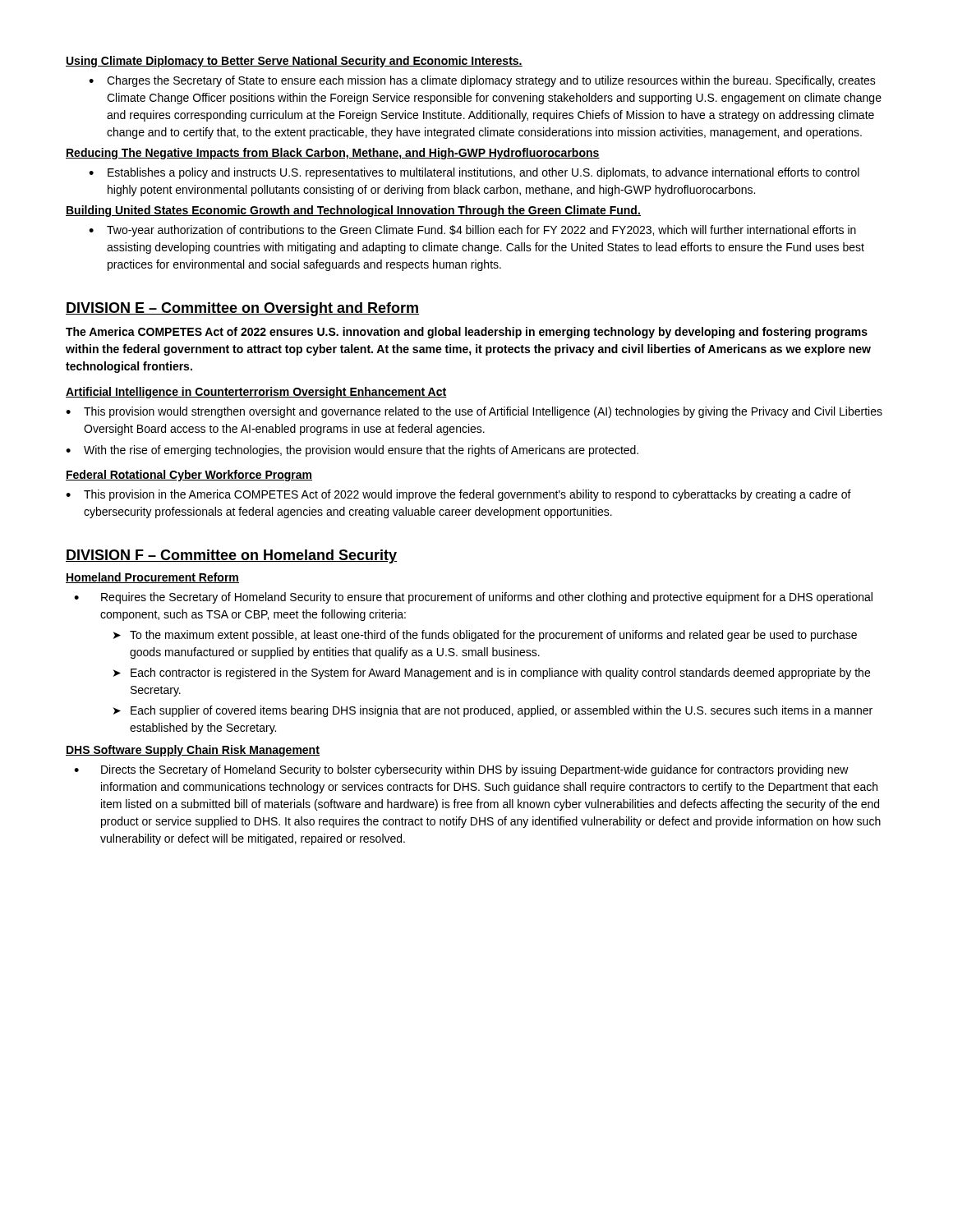Click on the region starting "DHS Software Supply"

pyautogui.click(x=193, y=750)
